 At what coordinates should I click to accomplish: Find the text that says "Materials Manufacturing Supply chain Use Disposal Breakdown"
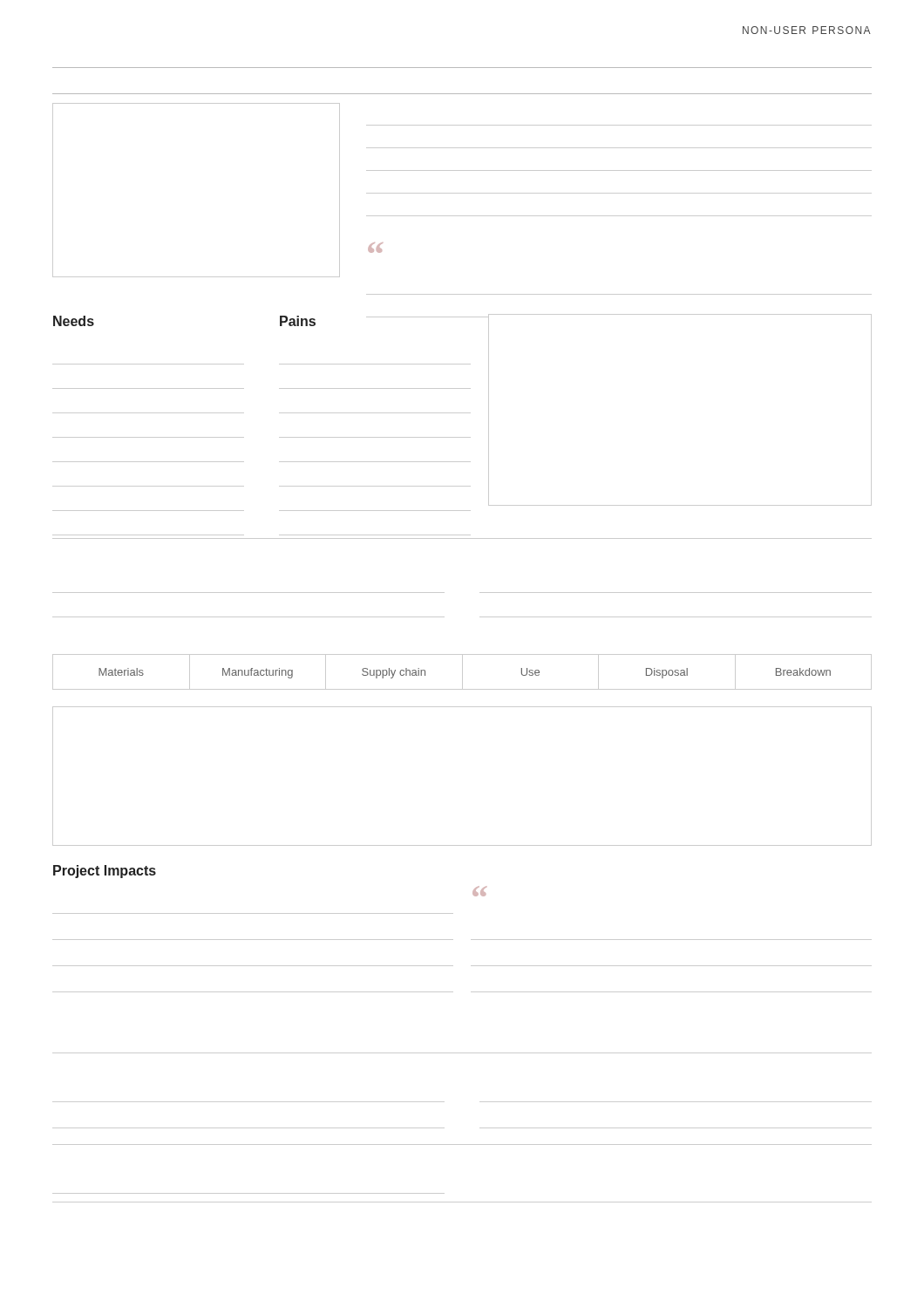pyautogui.click(x=462, y=672)
